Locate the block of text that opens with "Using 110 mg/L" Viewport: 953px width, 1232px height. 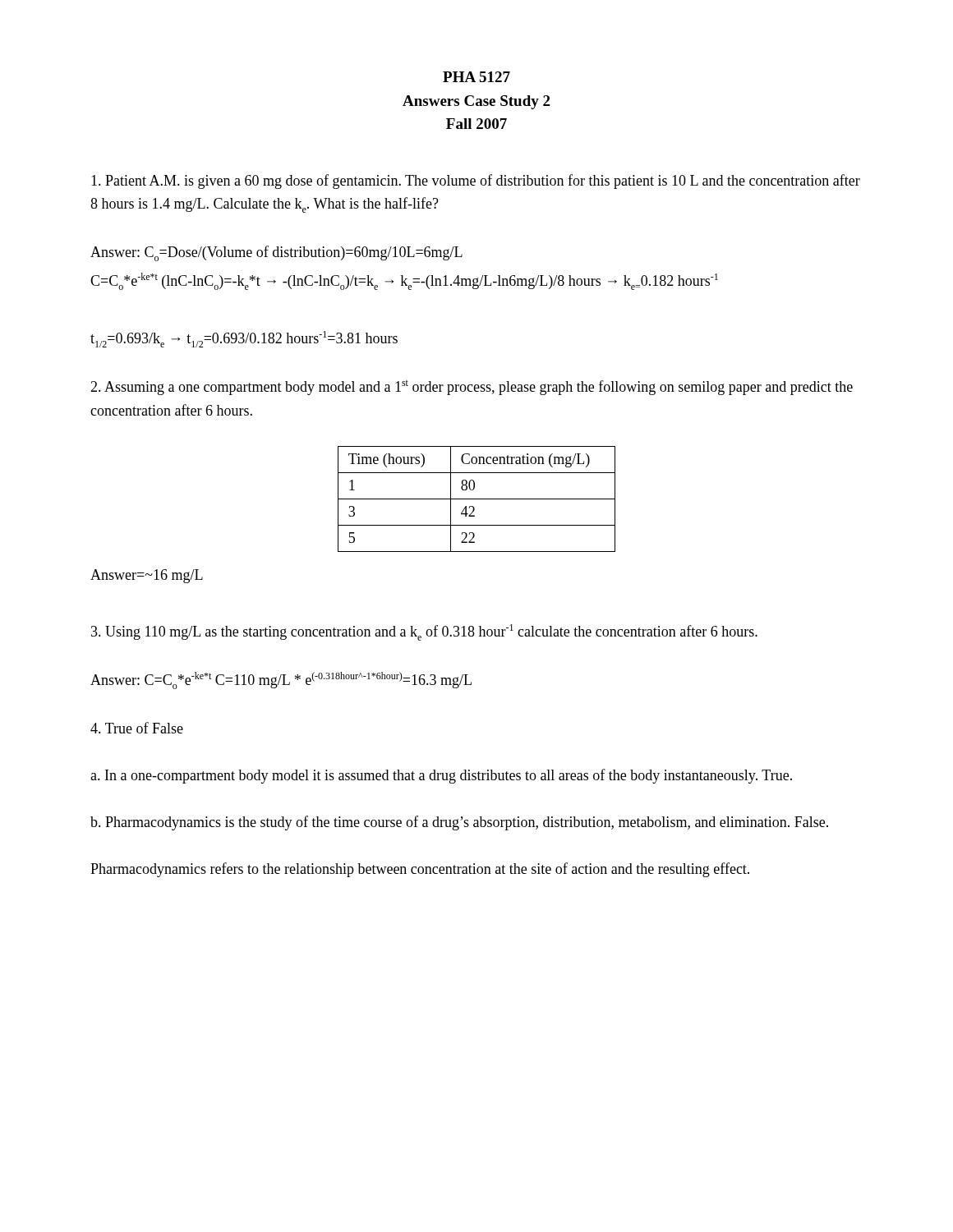click(x=476, y=633)
